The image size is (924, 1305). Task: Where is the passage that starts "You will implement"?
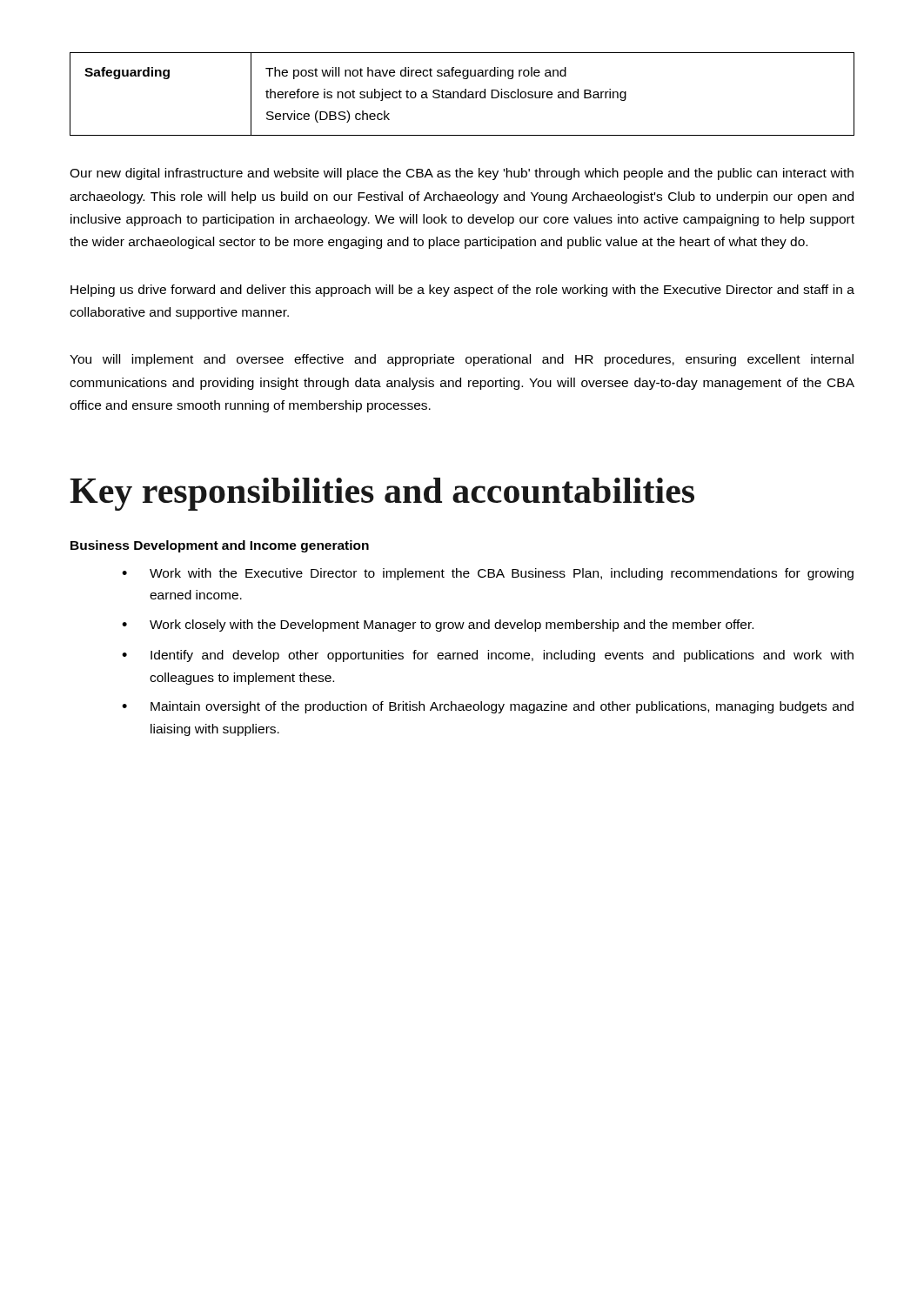(462, 382)
